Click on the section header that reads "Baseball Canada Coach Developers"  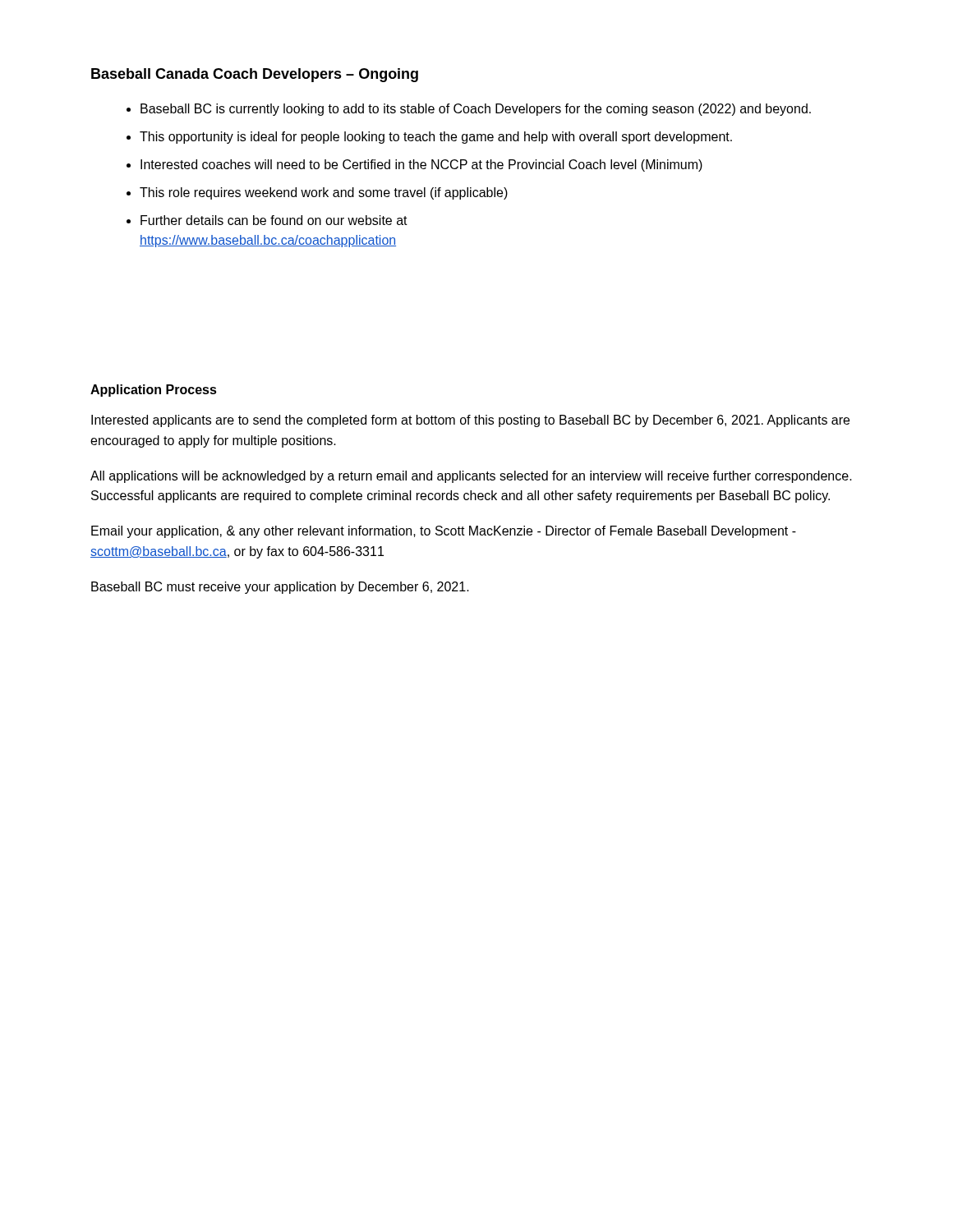[255, 74]
